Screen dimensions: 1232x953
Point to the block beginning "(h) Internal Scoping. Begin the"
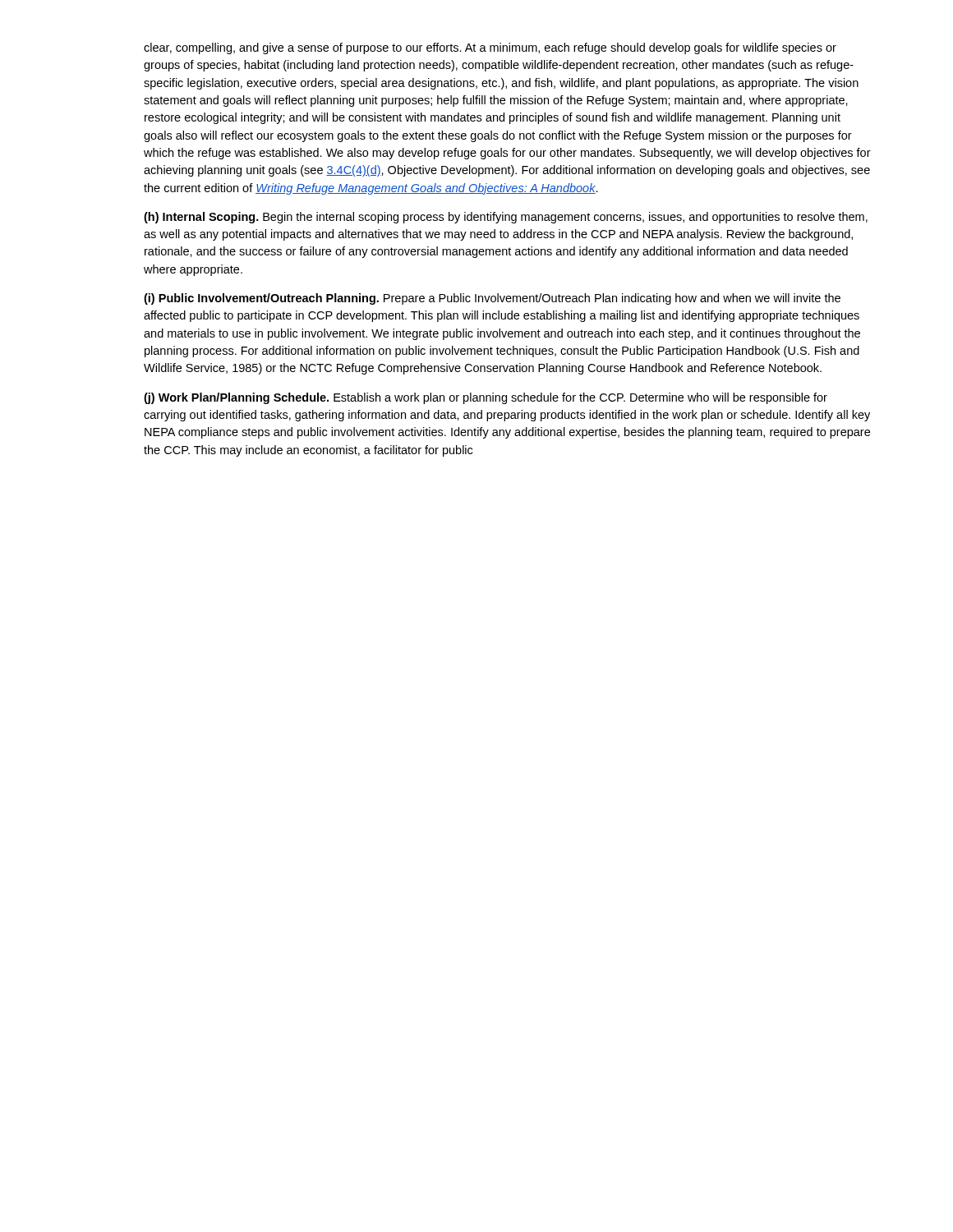pyautogui.click(x=506, y=243)
